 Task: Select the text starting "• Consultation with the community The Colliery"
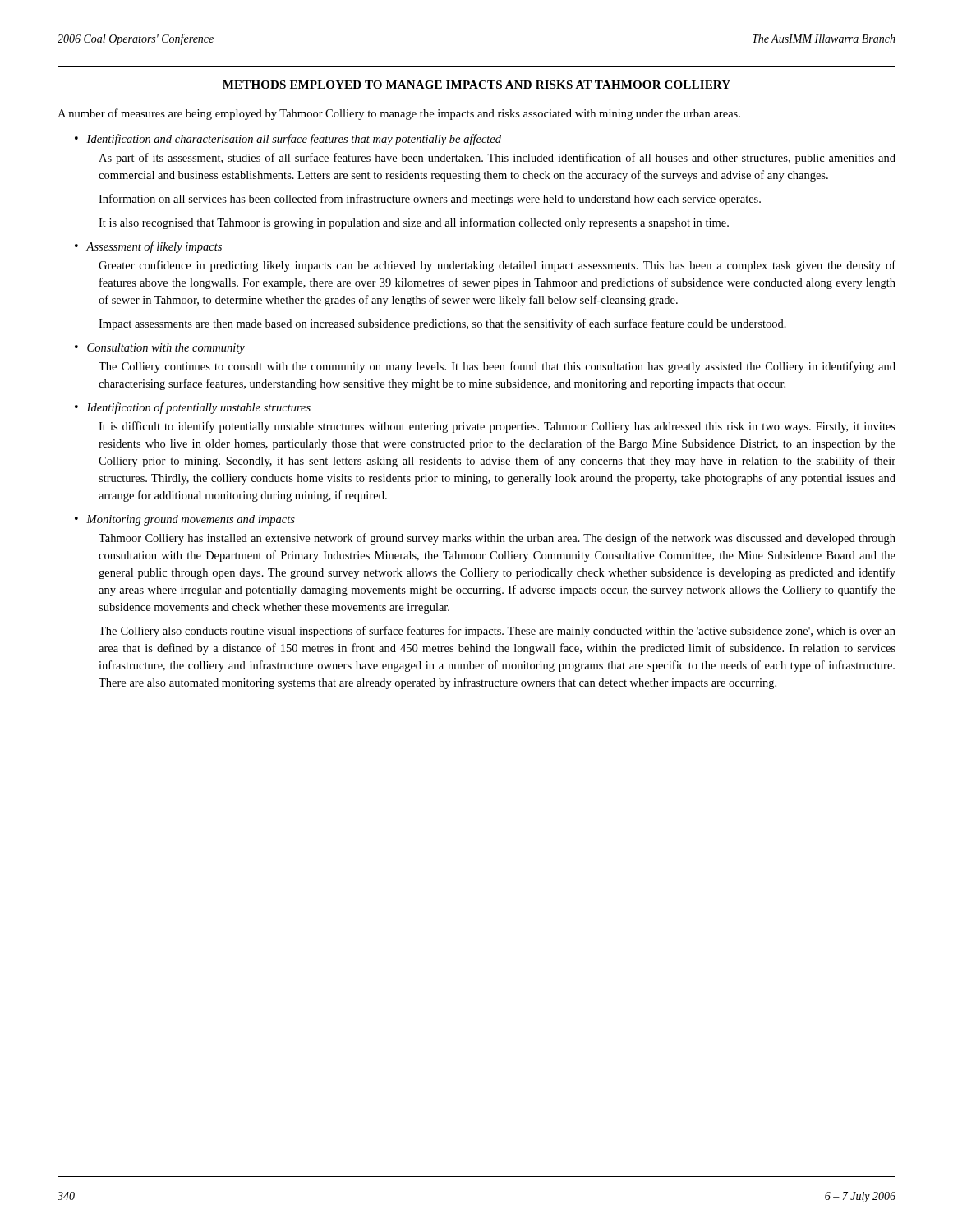(x=476, y=366)
